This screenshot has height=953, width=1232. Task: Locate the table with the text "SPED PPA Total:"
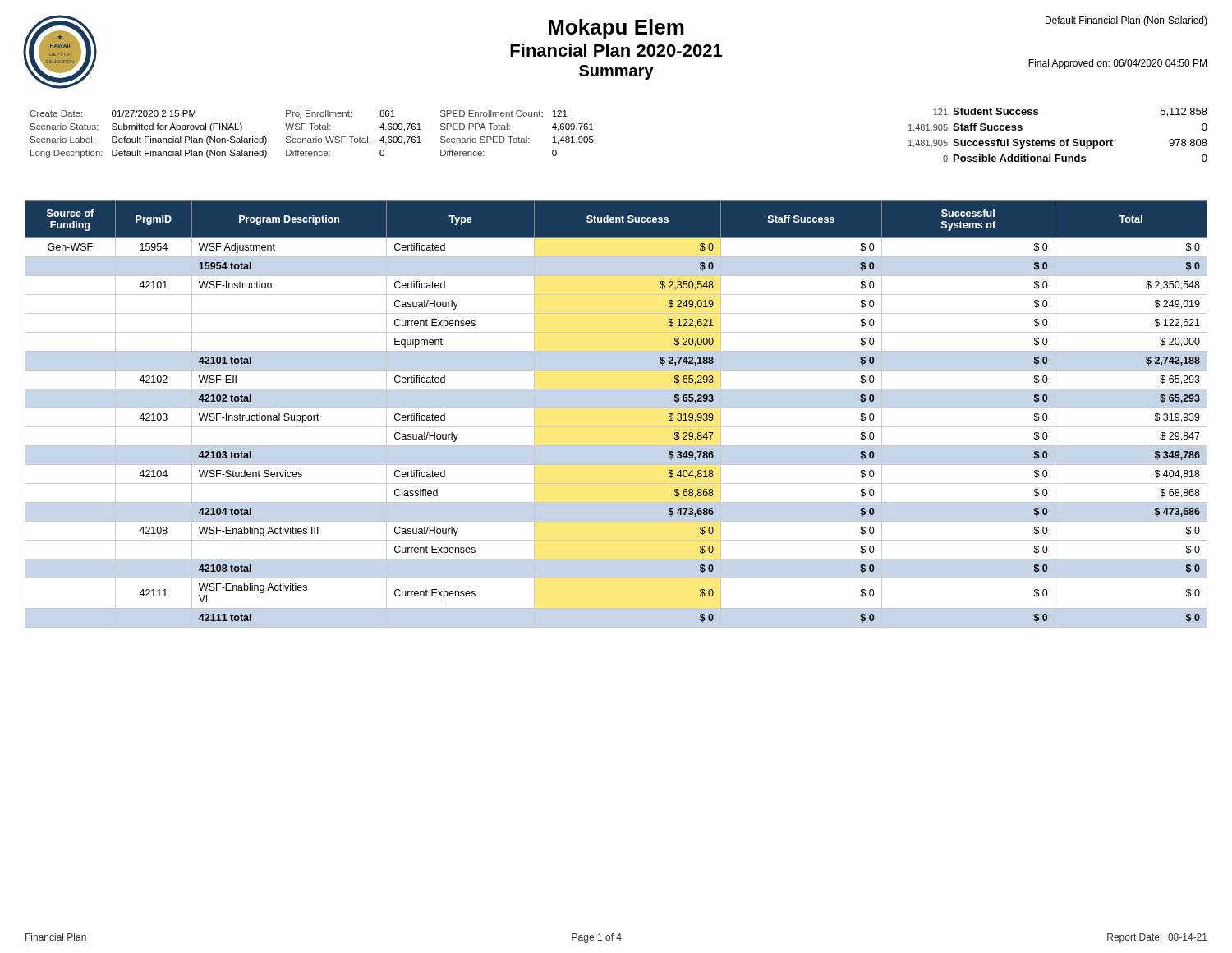point(394,133)
